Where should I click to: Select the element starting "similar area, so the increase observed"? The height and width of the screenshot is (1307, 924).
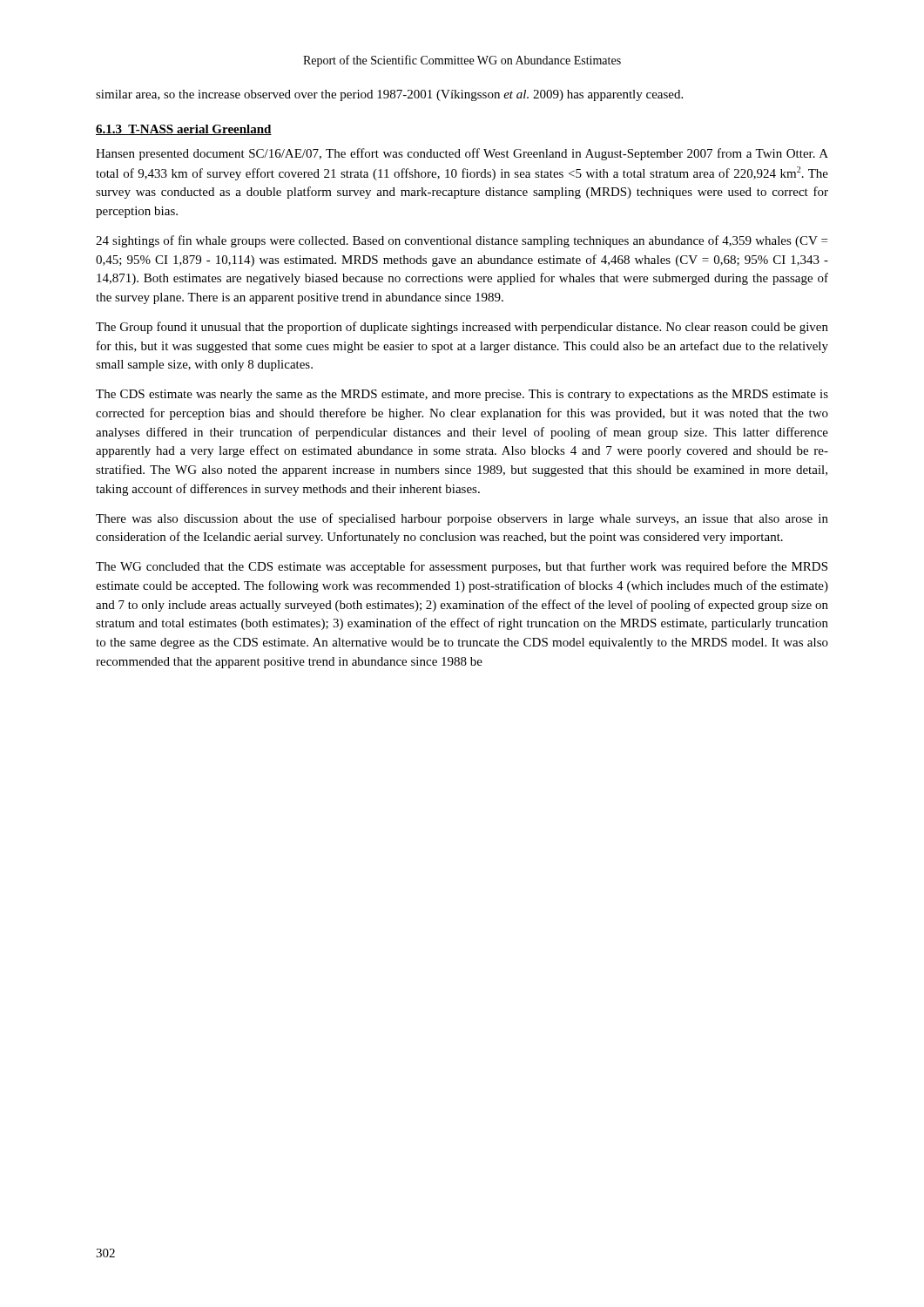pos(390,94)
